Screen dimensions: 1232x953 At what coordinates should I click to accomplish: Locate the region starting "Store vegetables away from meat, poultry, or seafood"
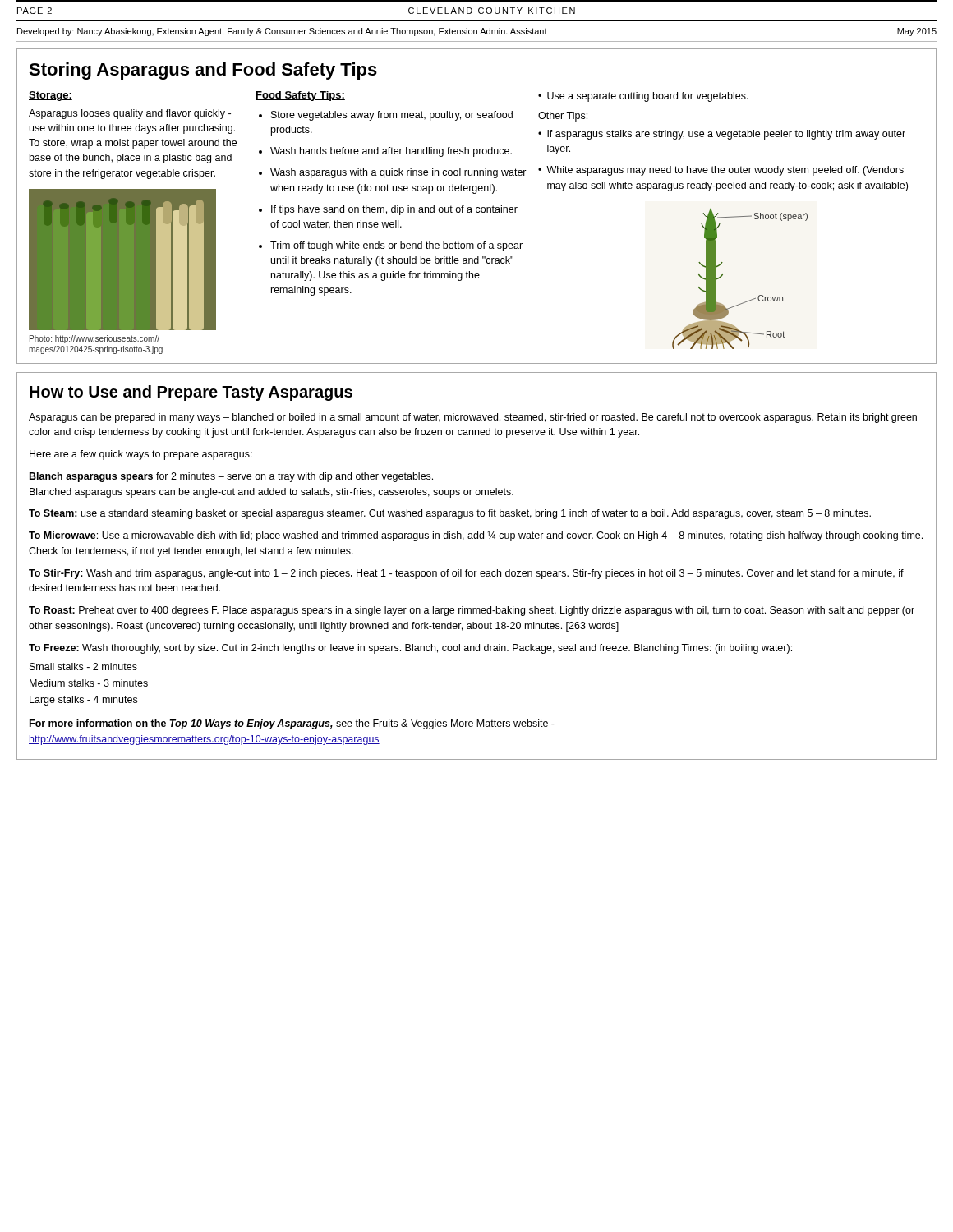(x=392, y=122)
